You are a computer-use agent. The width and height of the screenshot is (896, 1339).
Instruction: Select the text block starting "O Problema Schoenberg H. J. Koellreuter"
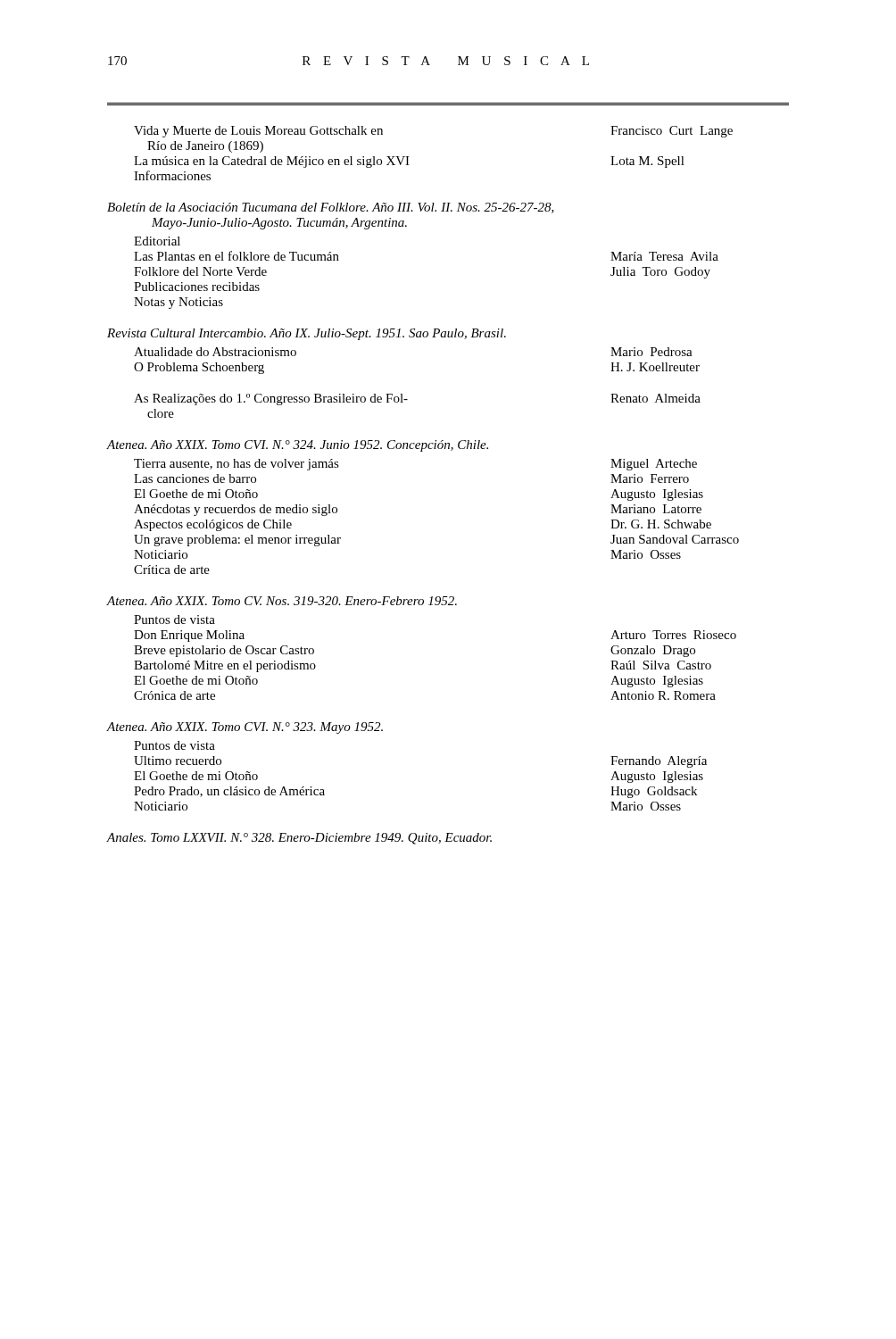pyautogui.click(x=195, y=368)
